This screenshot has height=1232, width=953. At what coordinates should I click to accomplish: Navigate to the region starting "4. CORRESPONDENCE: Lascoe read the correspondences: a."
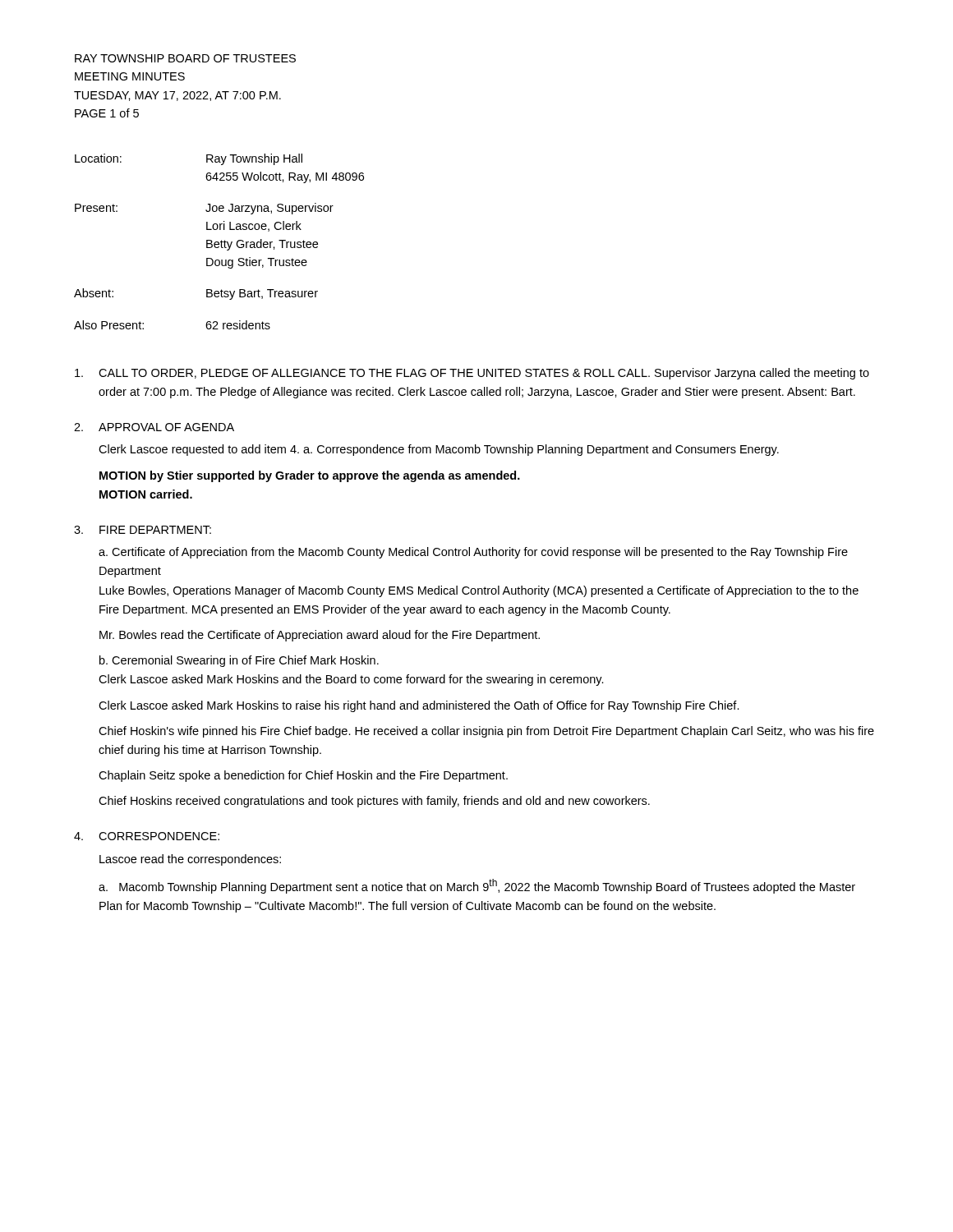coord(476,872)
